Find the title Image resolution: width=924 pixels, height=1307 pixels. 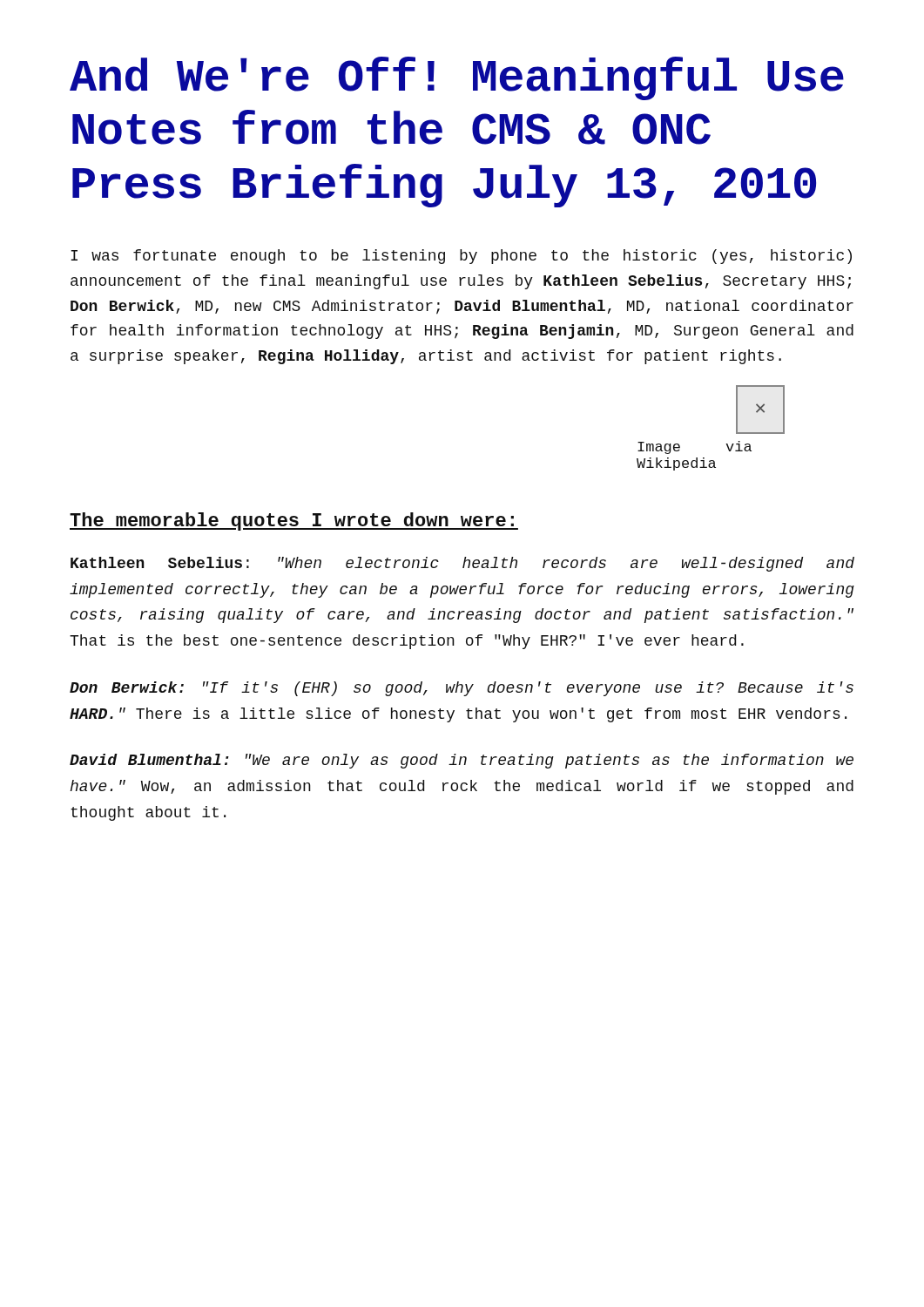pos(457,132)
